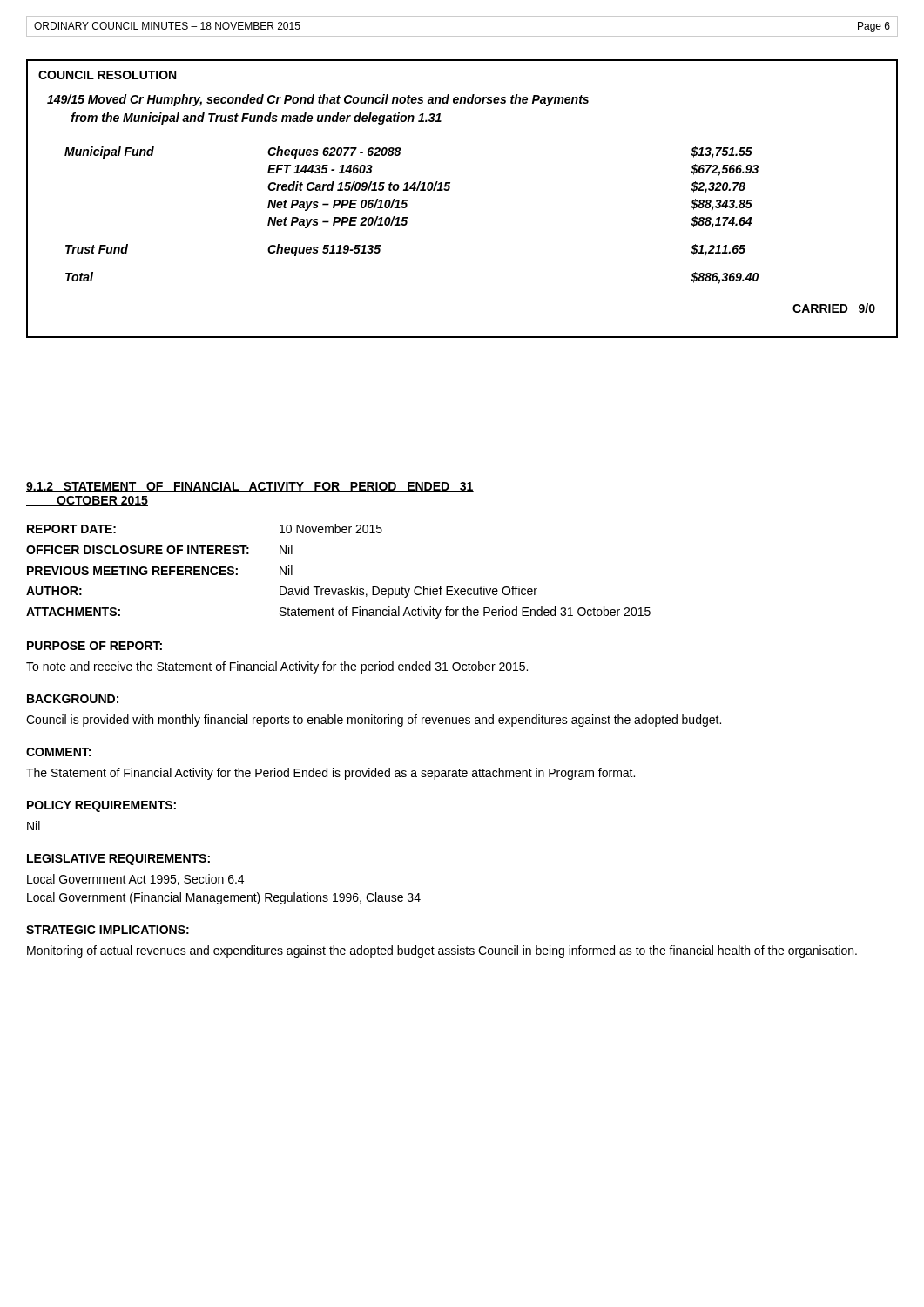Find the section header with the text "LEGISLATIVE REQUIREMENTS:"
Image resolution: width=924 pixels, height=1307 pixels.
tap(119, 858)
